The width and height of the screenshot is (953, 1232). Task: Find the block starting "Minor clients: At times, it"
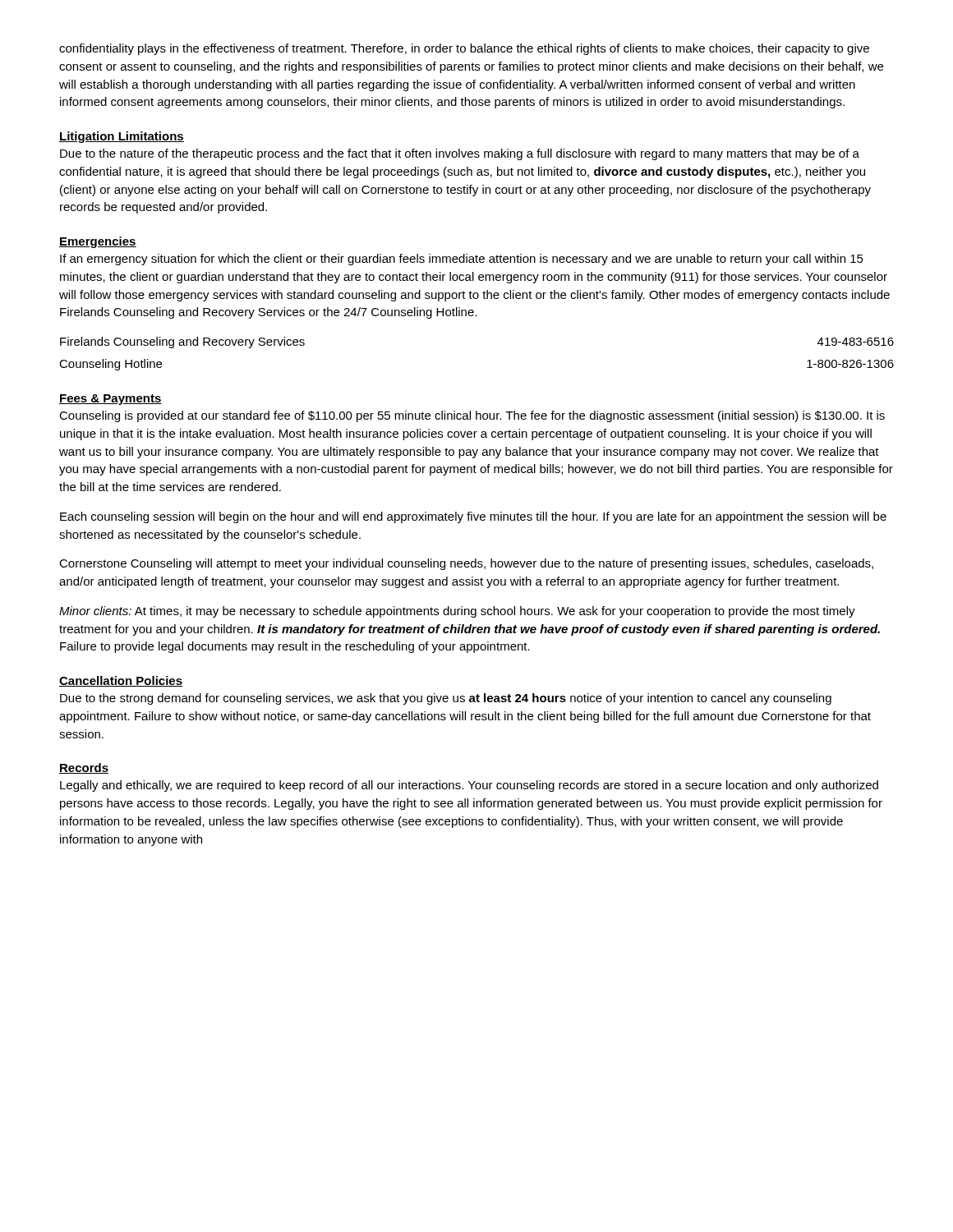470,628
